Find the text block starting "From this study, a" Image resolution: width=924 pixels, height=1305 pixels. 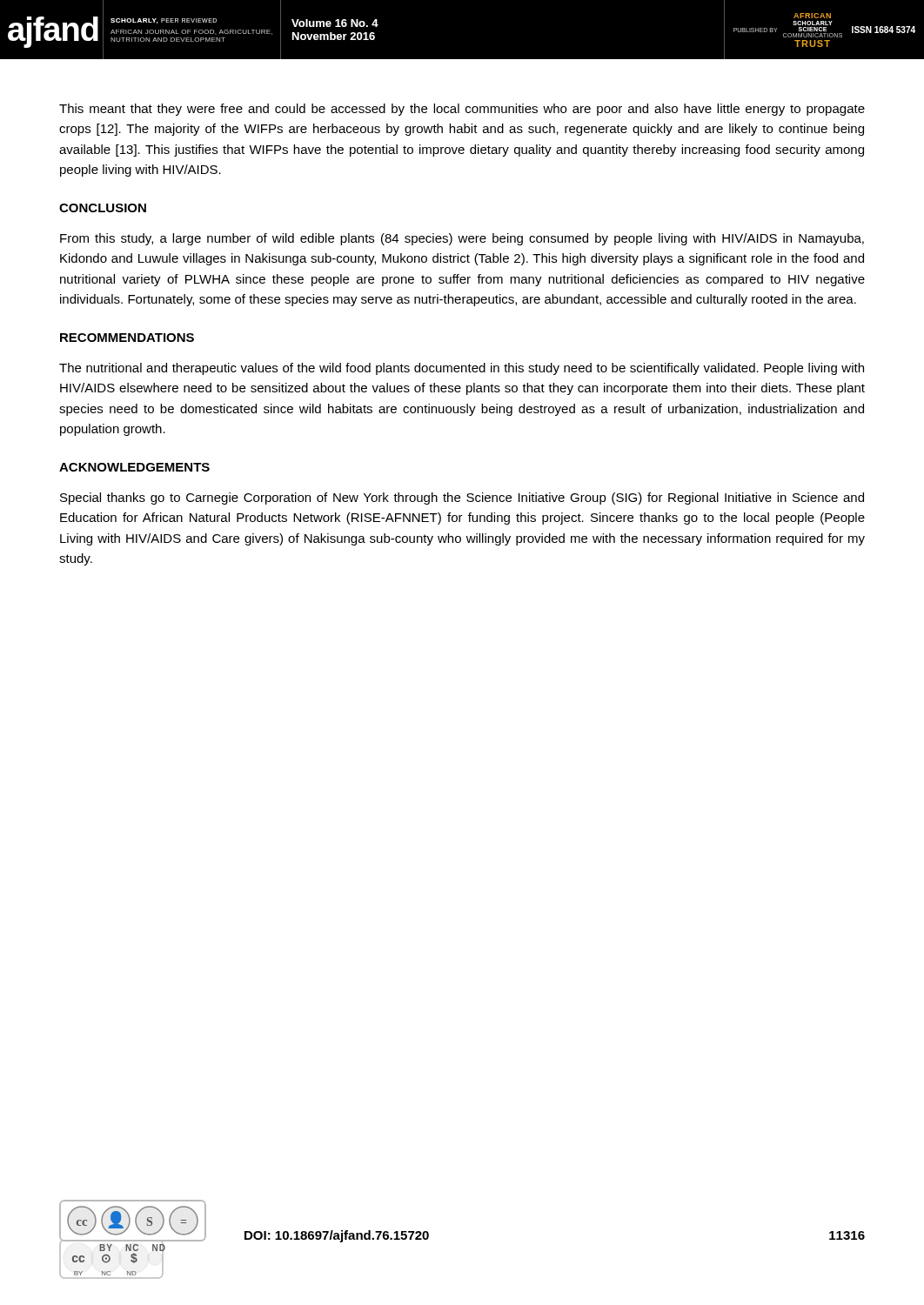462,268
